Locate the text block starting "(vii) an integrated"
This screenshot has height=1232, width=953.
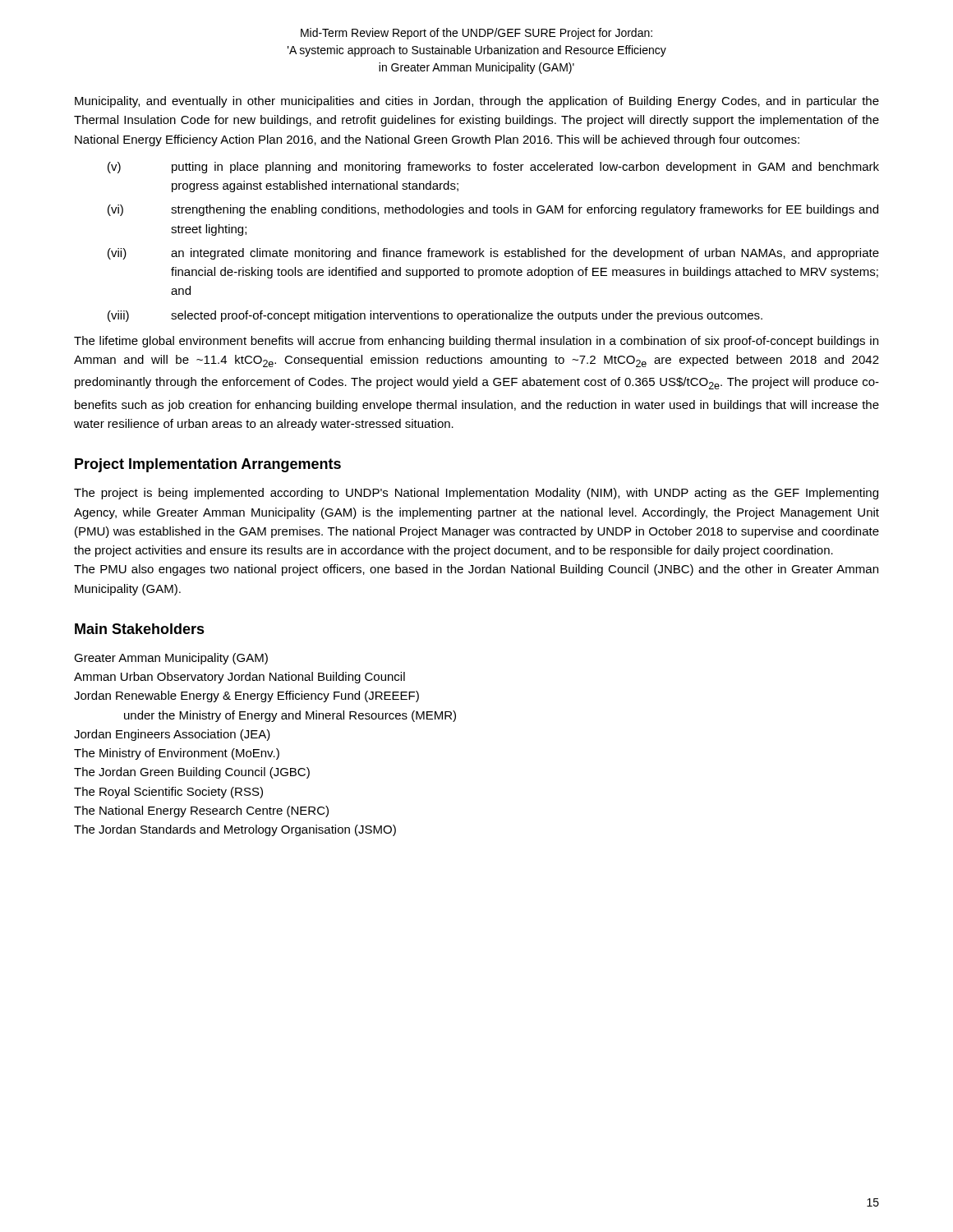pos(476,272)
